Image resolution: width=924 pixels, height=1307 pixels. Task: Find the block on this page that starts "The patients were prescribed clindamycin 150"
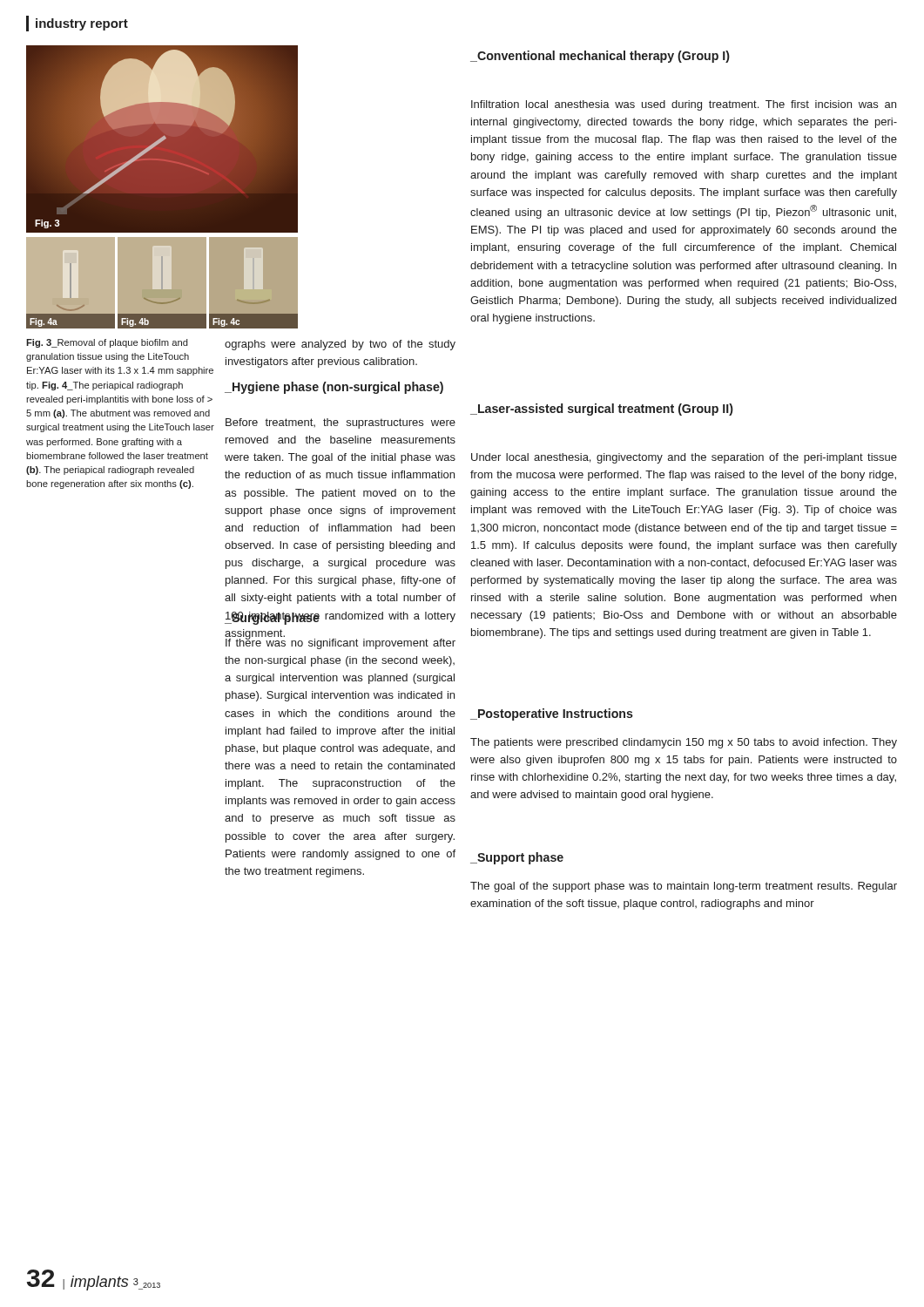coord(684,768)
